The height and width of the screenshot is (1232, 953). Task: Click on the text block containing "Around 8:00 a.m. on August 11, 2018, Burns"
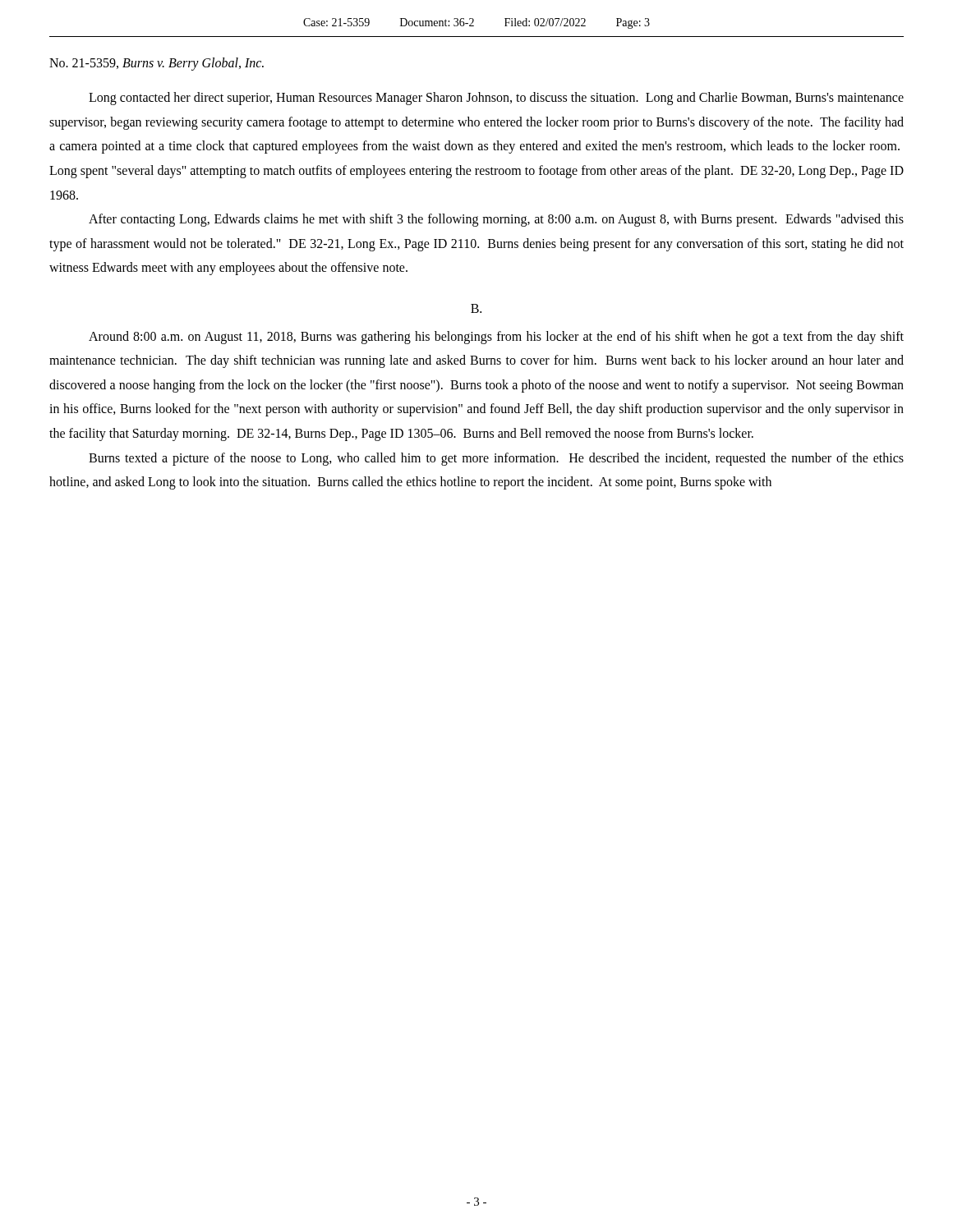point(476,385)
